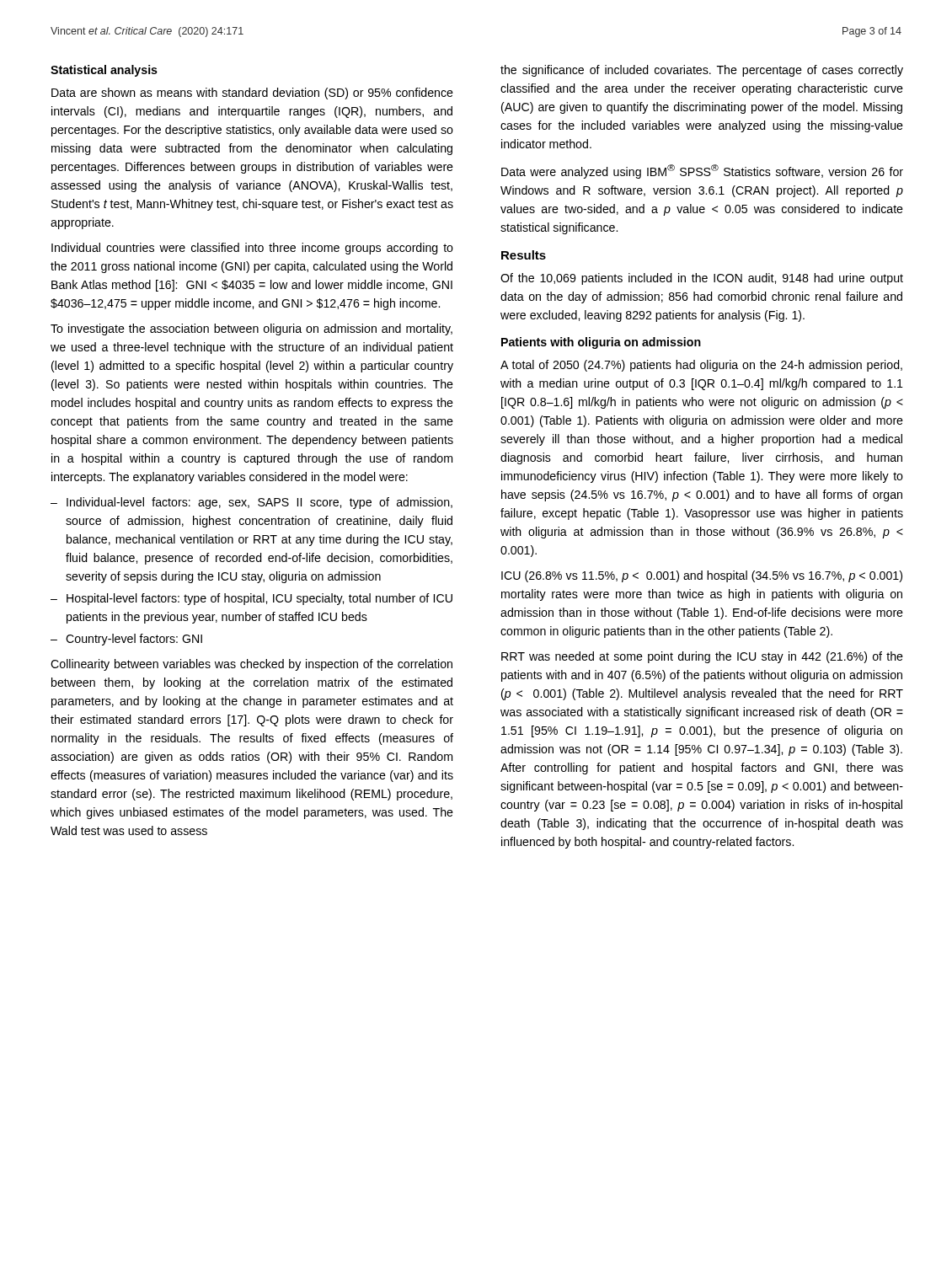The height and width of the screenshot is (1264, 952).
Task: Locate the text block that reads "the significance of included covariates. The"
Action: (x=702, y=107)
